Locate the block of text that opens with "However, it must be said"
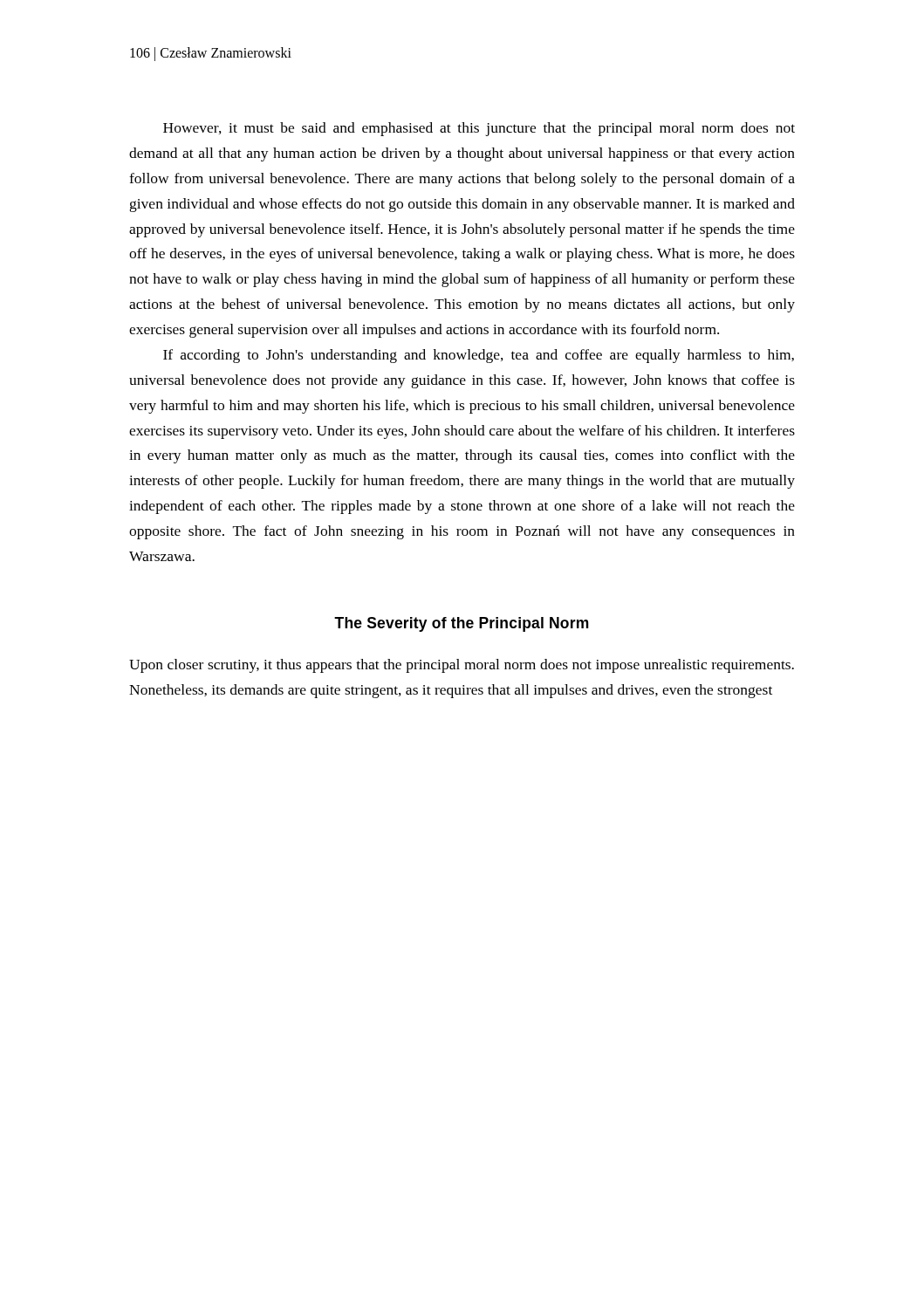This screenshot has height=1309, width=924. 462,229
